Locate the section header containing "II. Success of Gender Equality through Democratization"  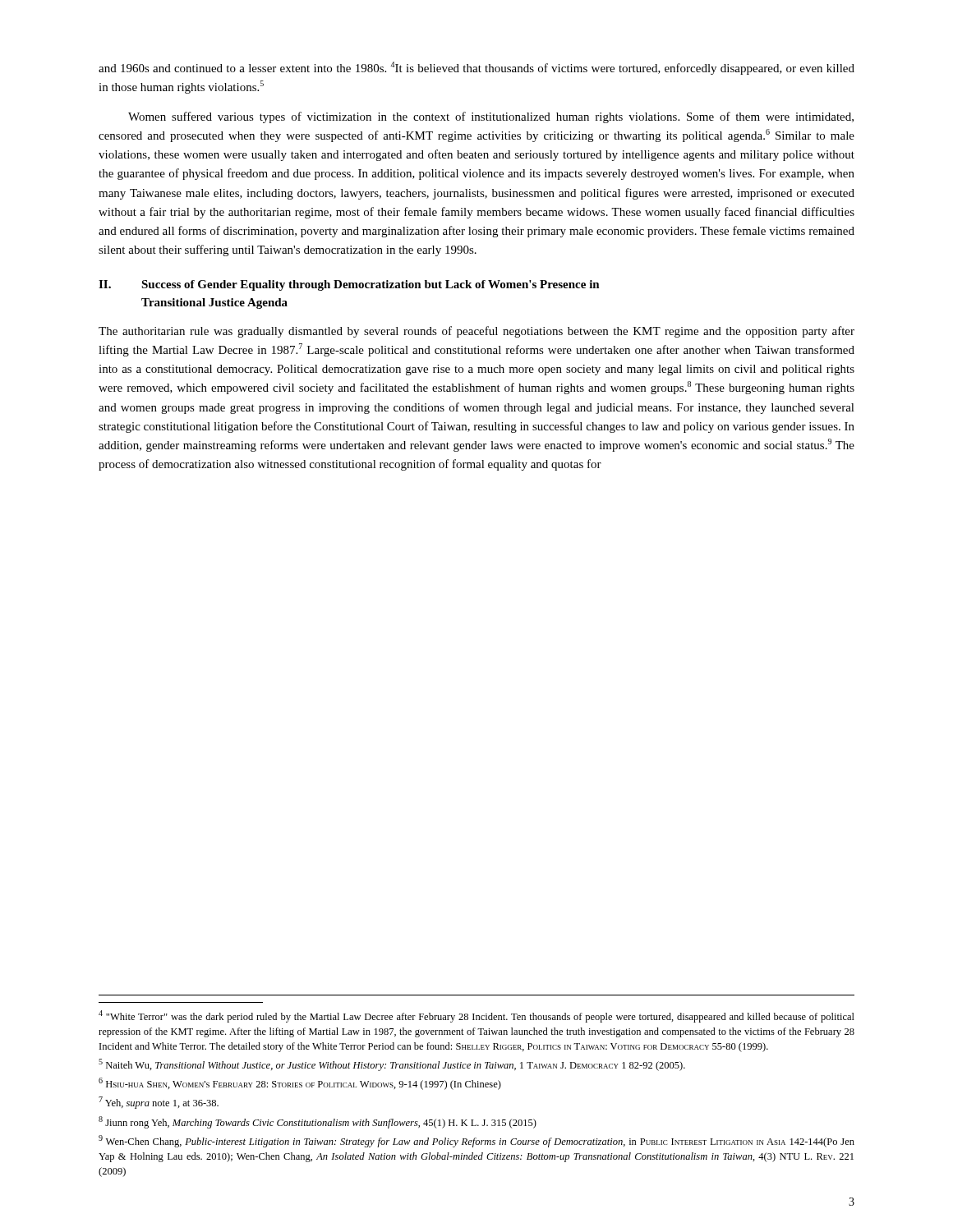[x=349, y=293]
